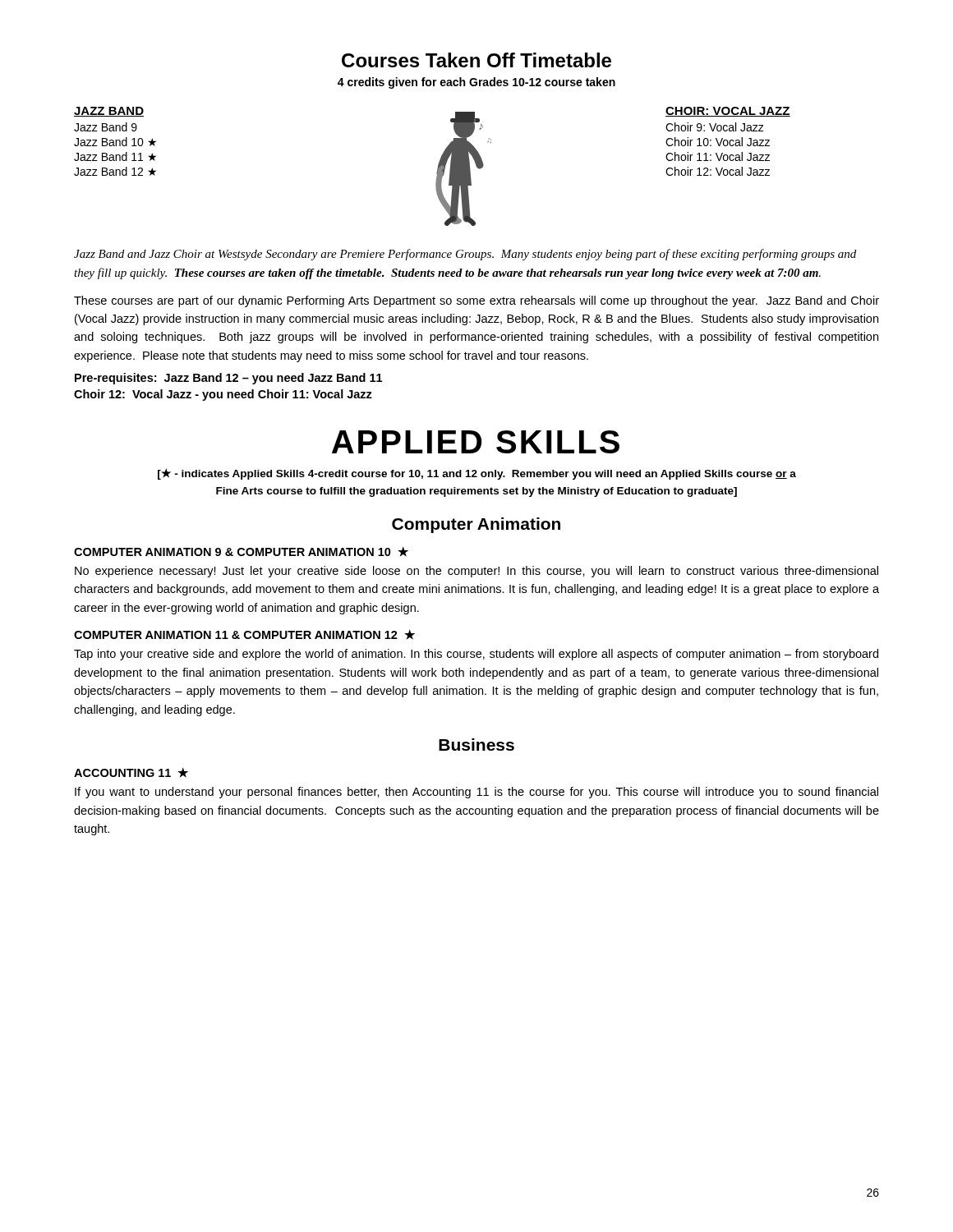
Task: Find the text block starting "APPLIED SKILLS"
Action: point(476,442)
